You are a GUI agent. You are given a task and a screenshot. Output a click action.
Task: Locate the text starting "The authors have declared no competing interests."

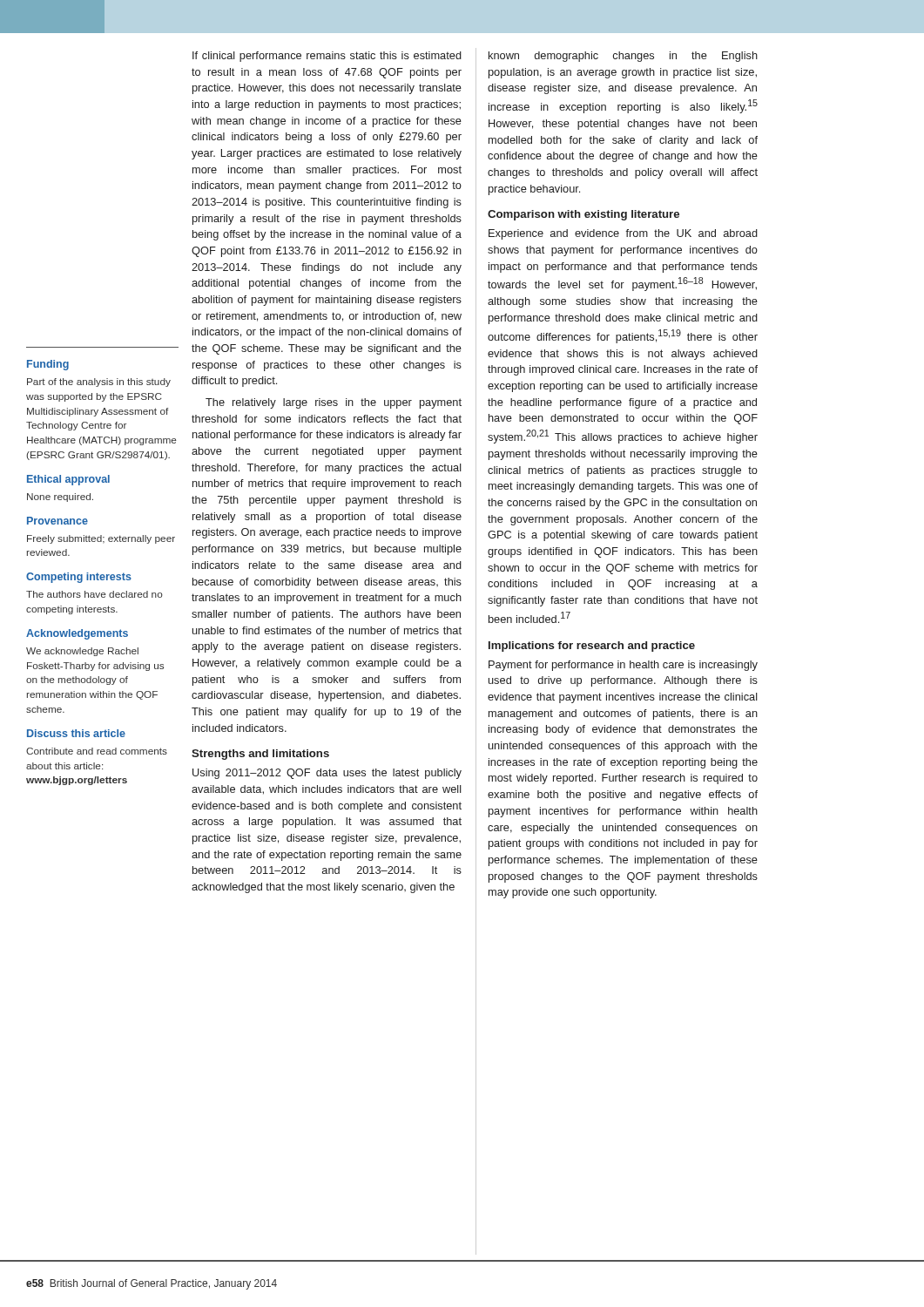coord(94,602)
